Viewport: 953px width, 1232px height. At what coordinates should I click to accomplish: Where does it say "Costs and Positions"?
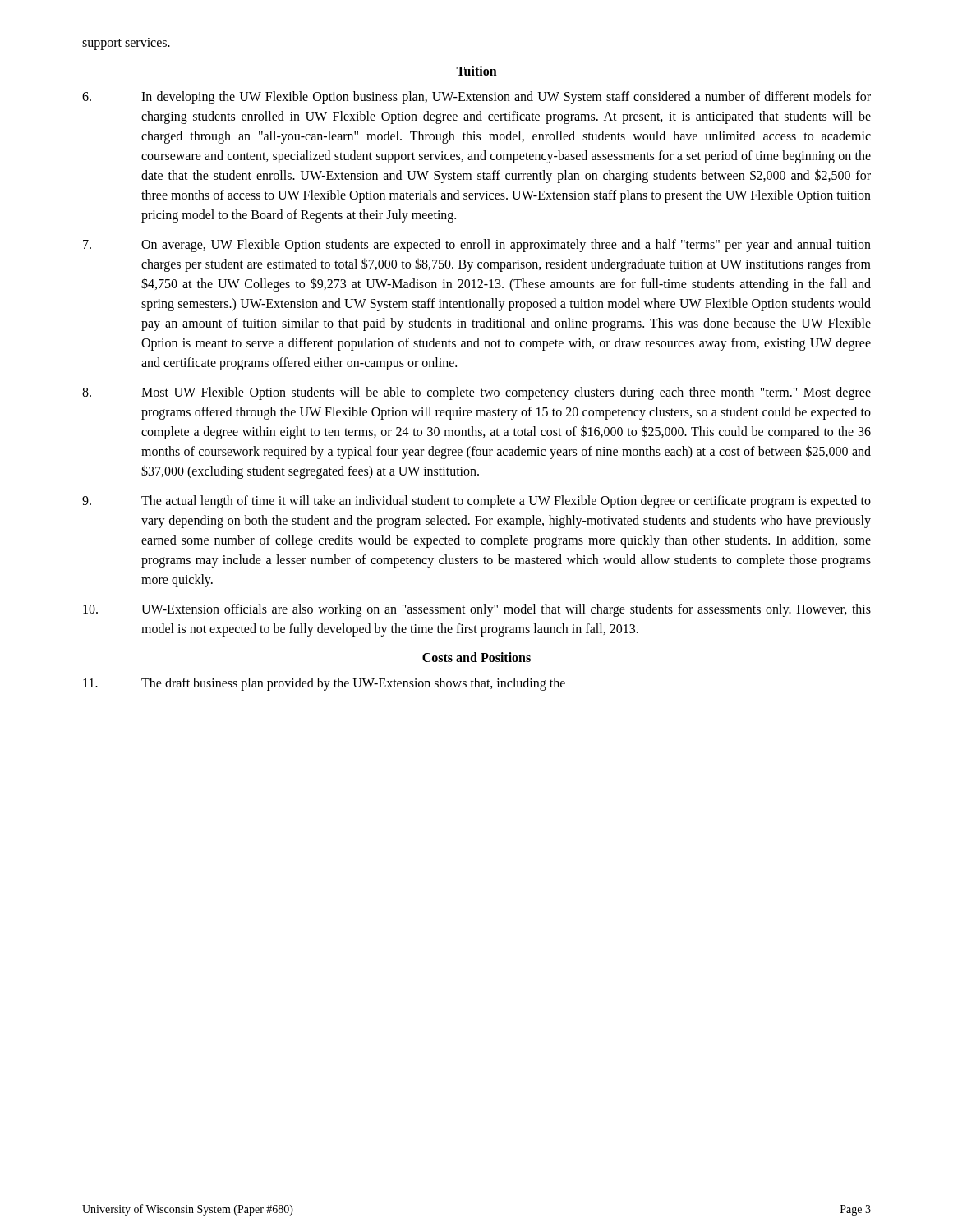click(x=476, y=657)
